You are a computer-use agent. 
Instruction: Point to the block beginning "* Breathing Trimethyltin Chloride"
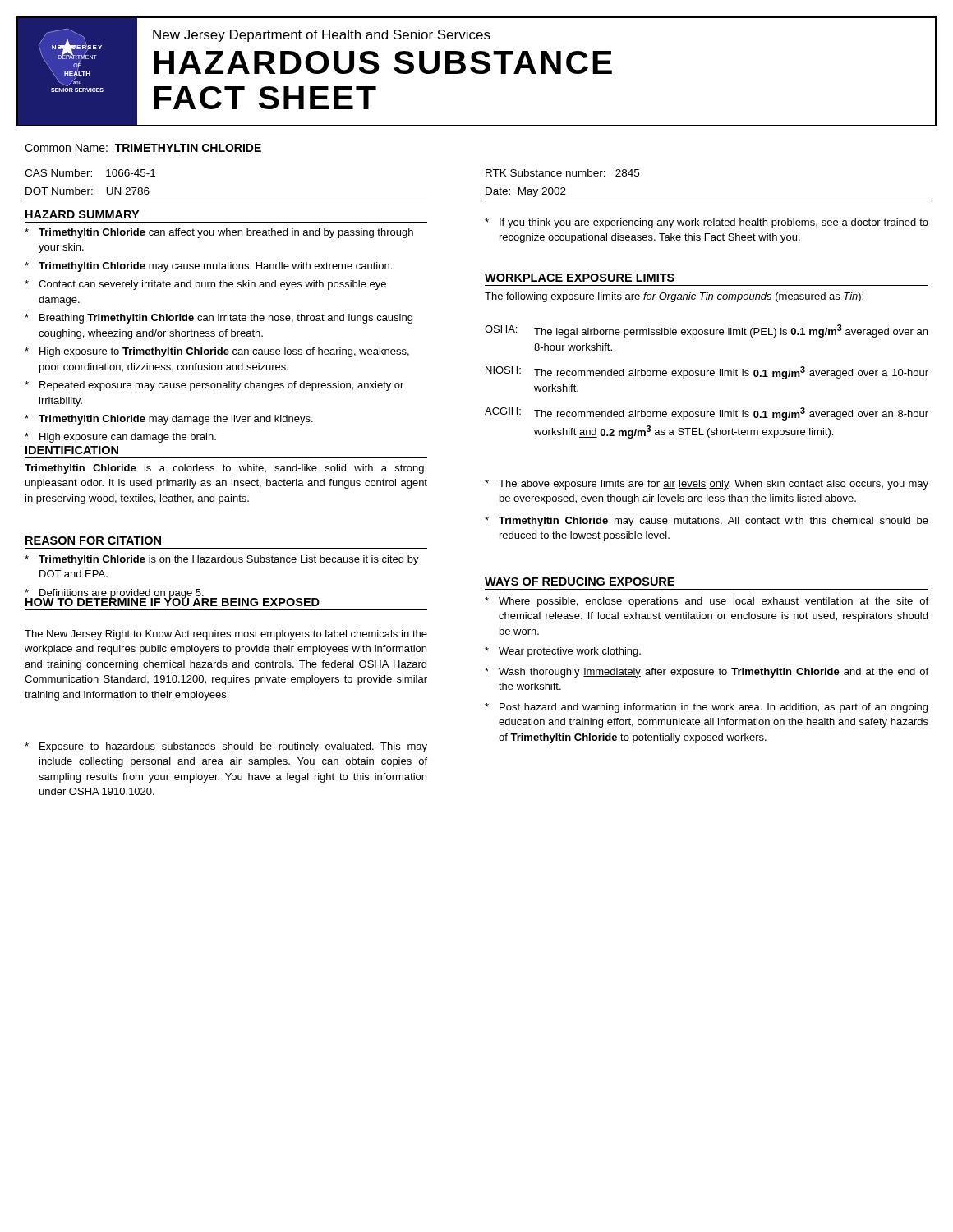pos(226,326)
